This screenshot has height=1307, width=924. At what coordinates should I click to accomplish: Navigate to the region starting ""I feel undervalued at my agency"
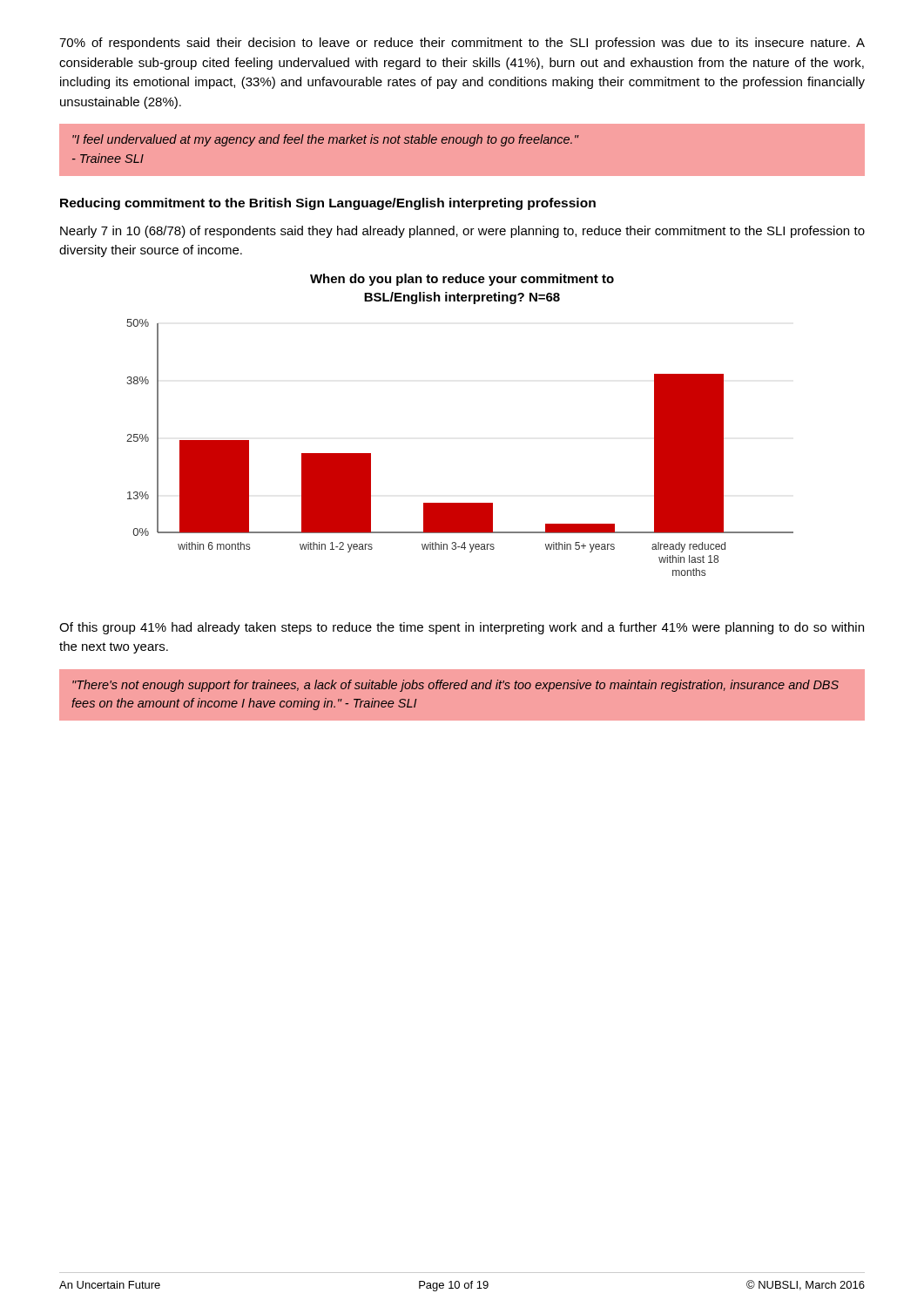click(325, 149)
